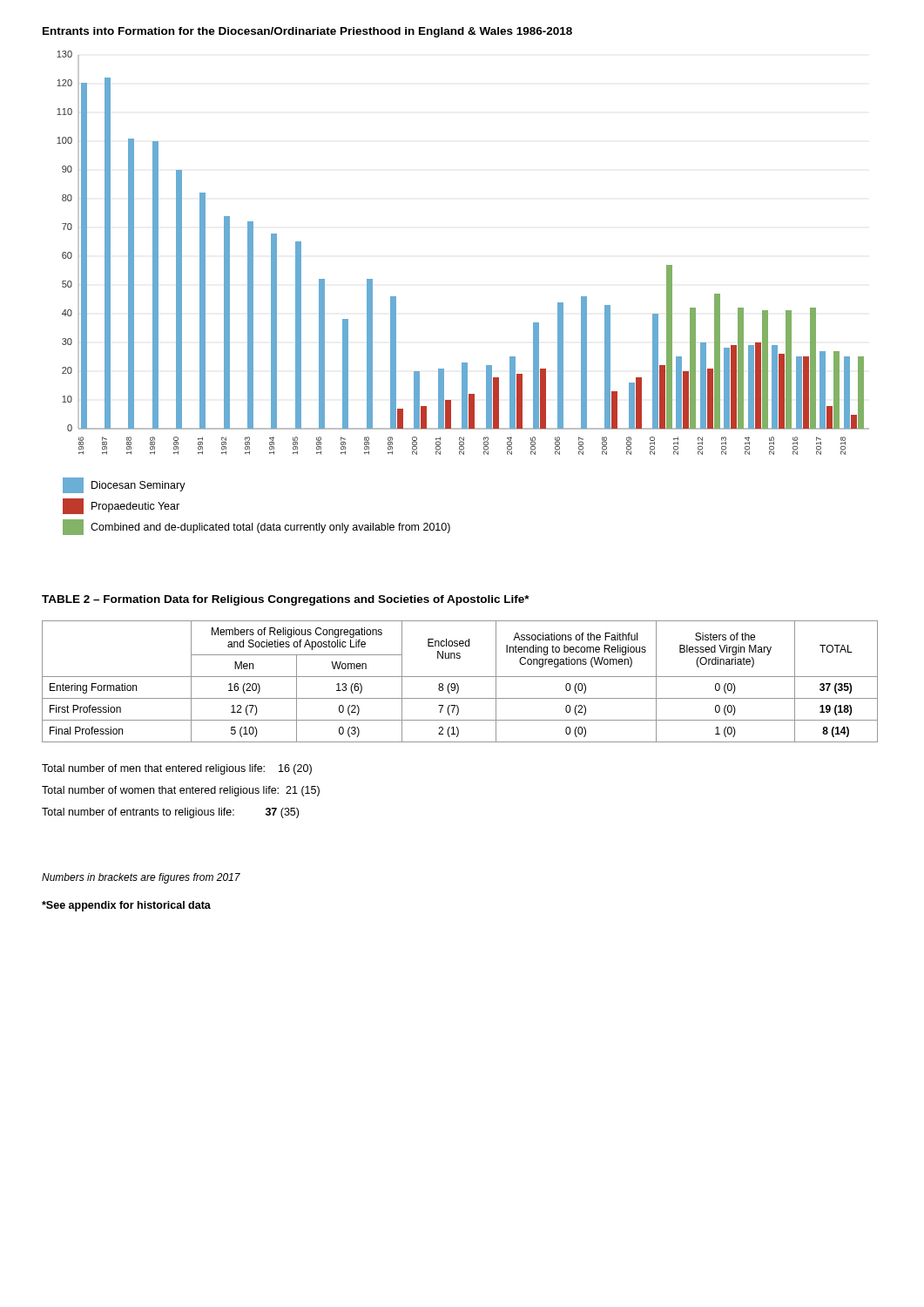
Task: Select the text block containing "Total number of men that entered"
Action: pos(181,791)
